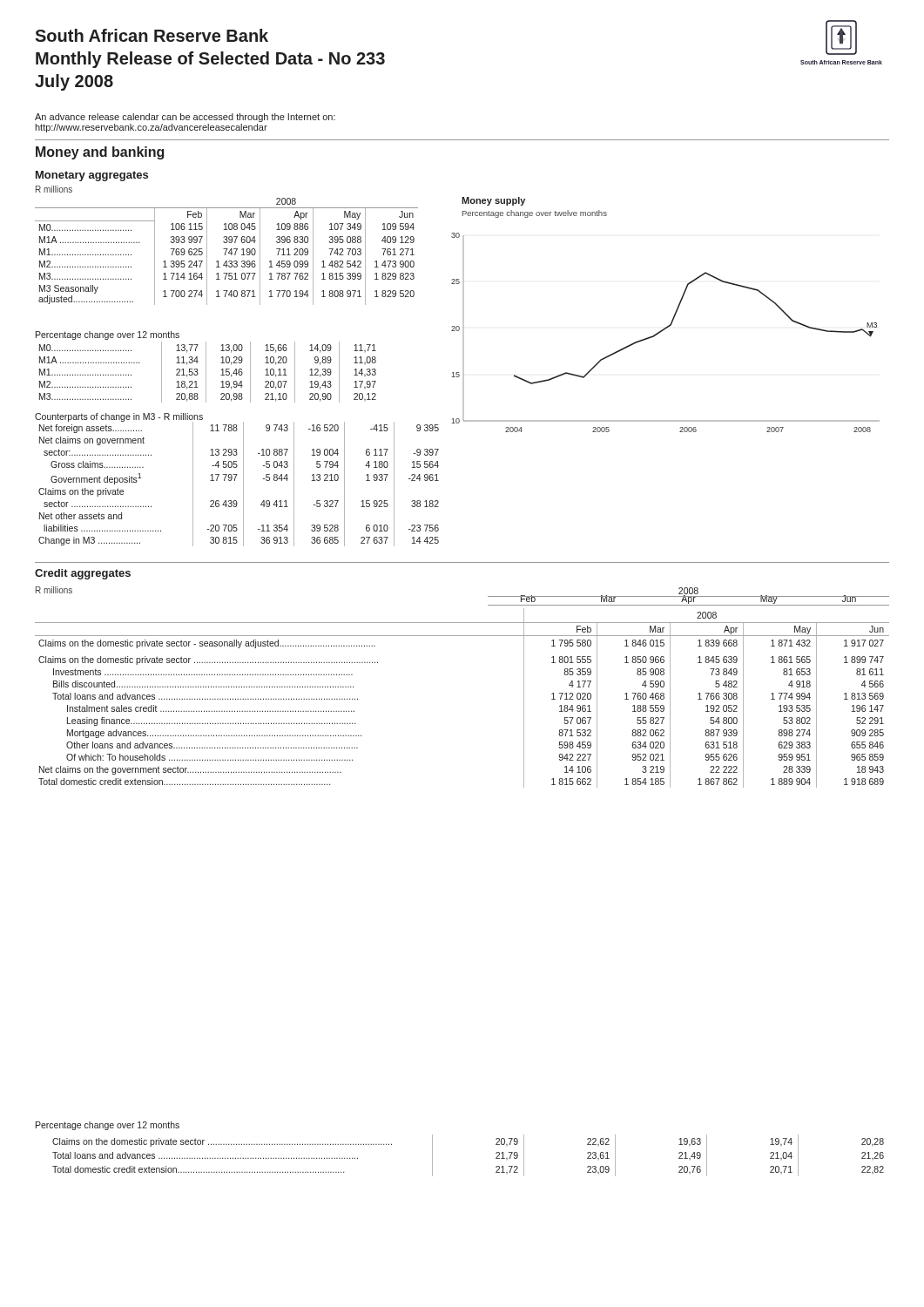This screenshot has height=1307, width=924.
Task: Locate the table with the text "1 433 396"
Action: pos(226,250)
